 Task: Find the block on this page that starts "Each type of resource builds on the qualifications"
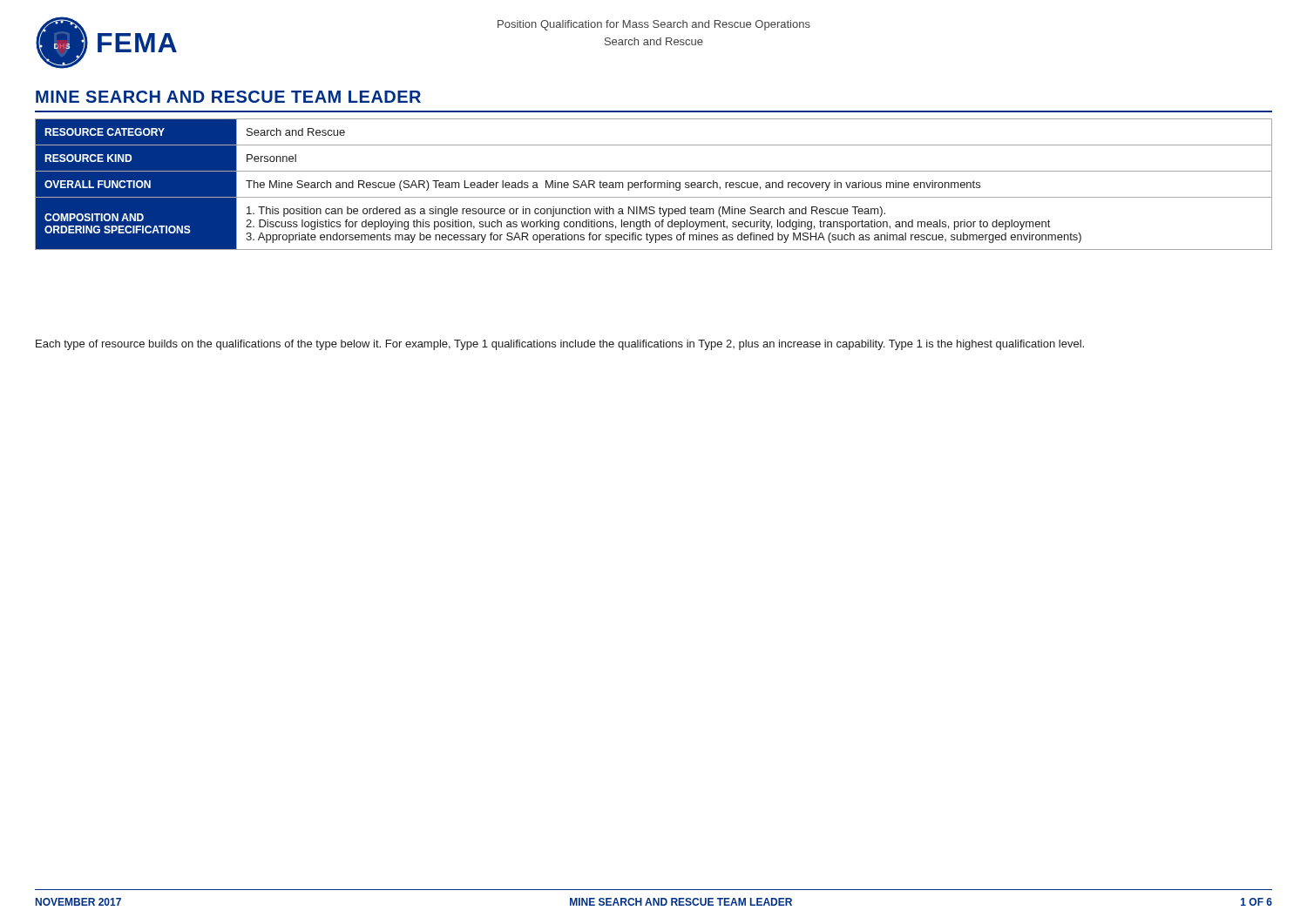coord(560,344)
